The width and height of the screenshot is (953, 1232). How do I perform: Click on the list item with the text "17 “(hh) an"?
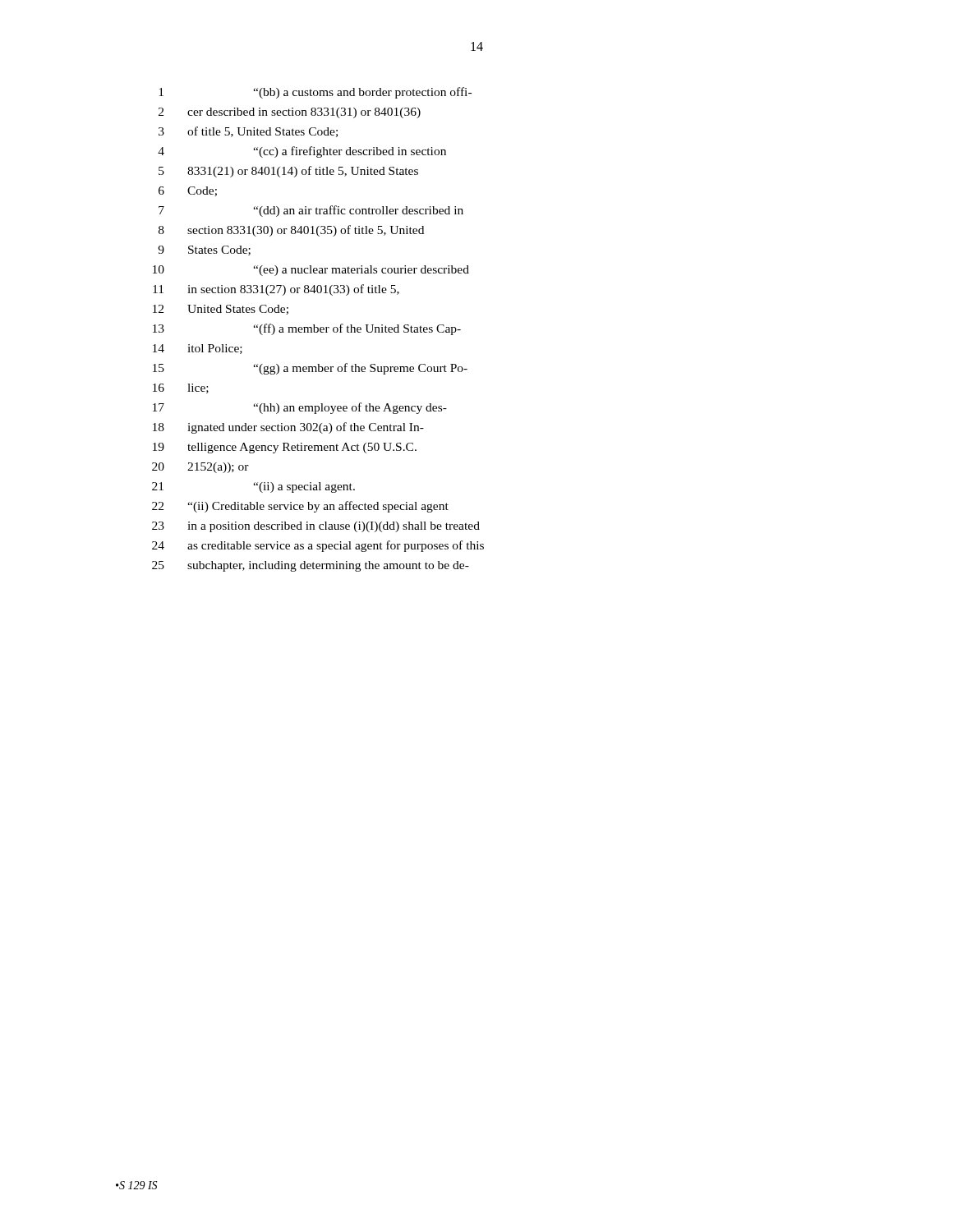point(300,408)
